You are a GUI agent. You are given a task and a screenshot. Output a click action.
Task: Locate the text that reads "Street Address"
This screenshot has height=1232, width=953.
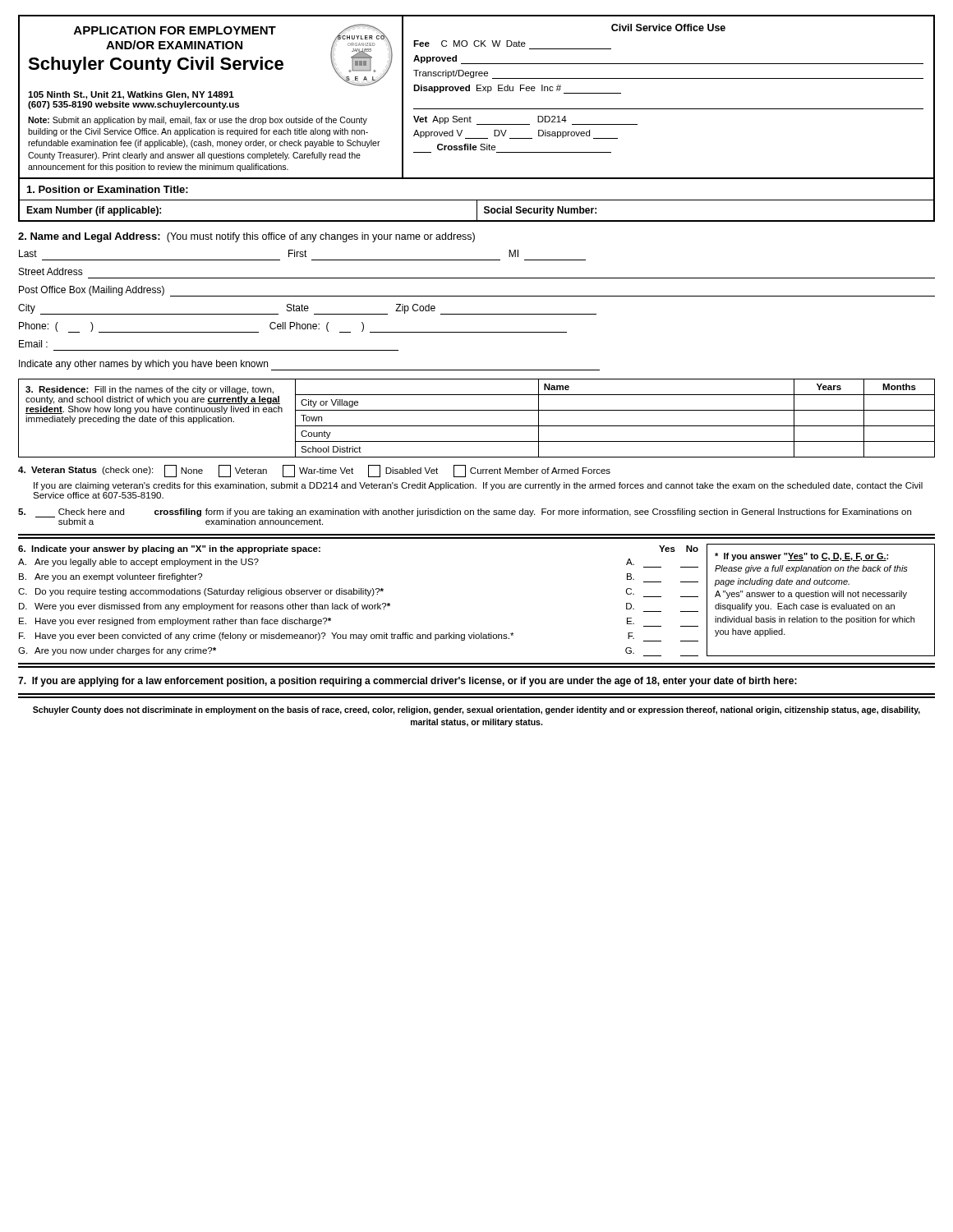click(x=476, y=272)
